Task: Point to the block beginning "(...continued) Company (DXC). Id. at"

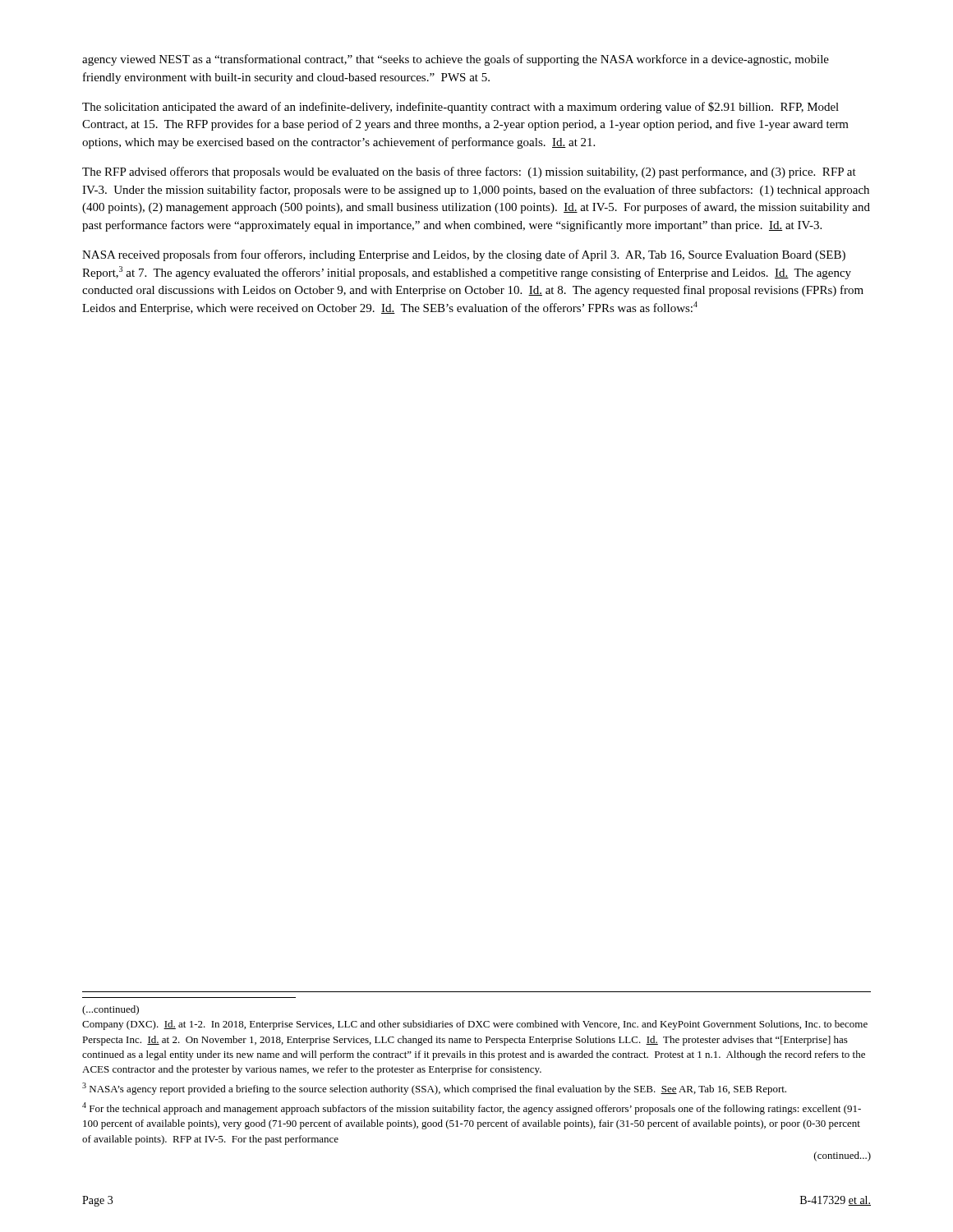Action: pos(475,1039)
